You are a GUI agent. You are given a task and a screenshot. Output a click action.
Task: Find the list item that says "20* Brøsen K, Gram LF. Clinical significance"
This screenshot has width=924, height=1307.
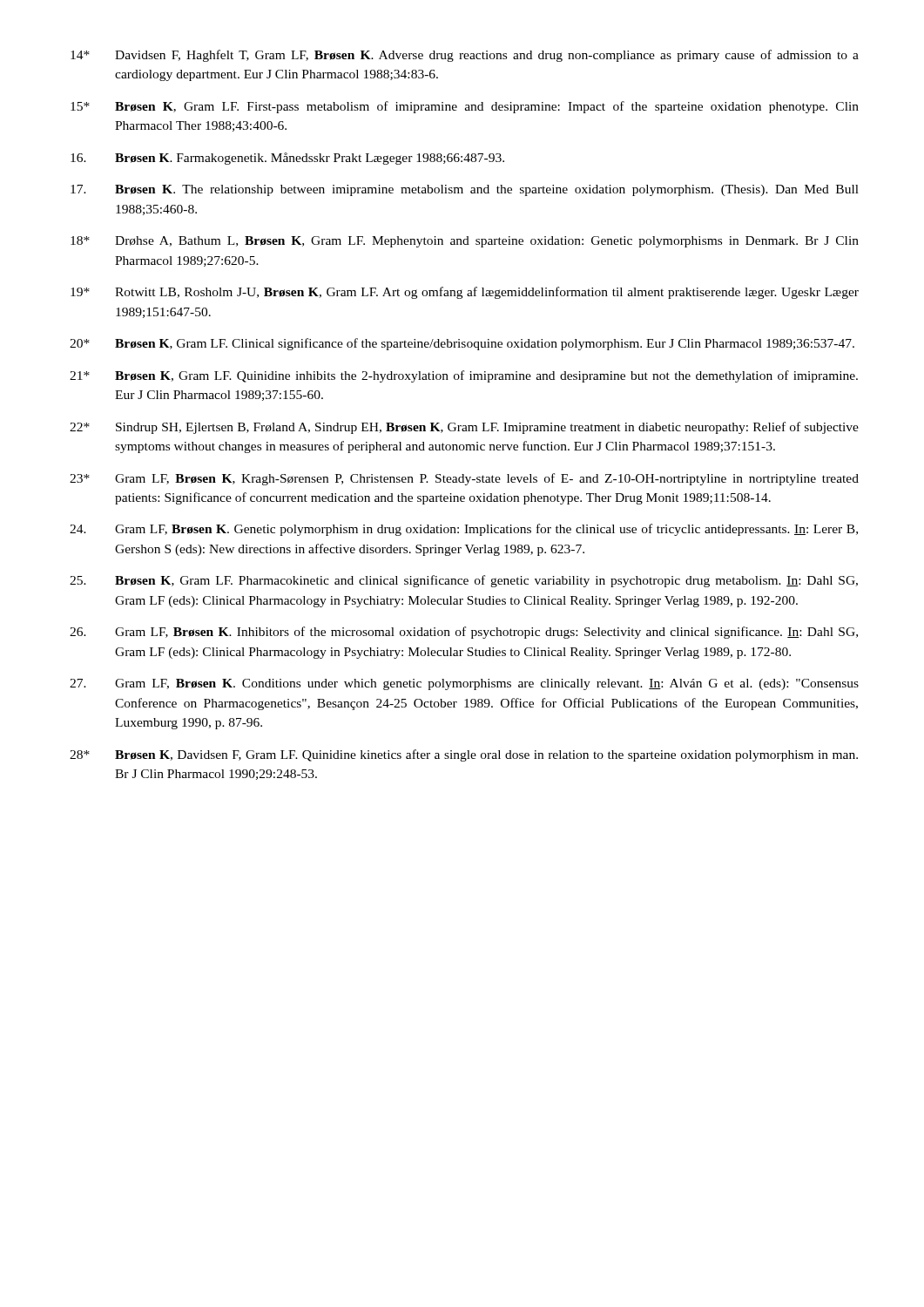pos(464,344)
